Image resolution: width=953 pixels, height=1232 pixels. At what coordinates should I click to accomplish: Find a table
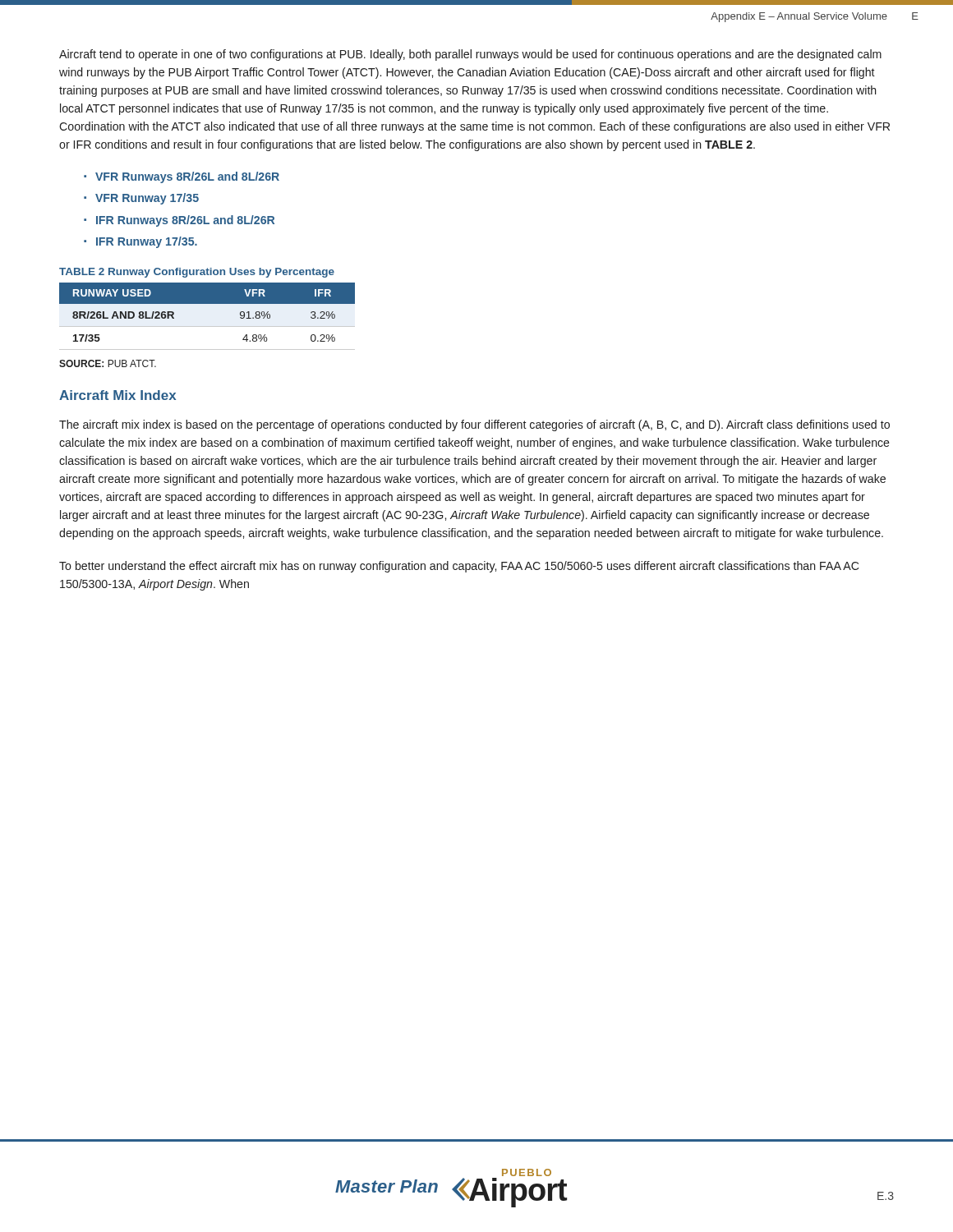pos(476,316)
